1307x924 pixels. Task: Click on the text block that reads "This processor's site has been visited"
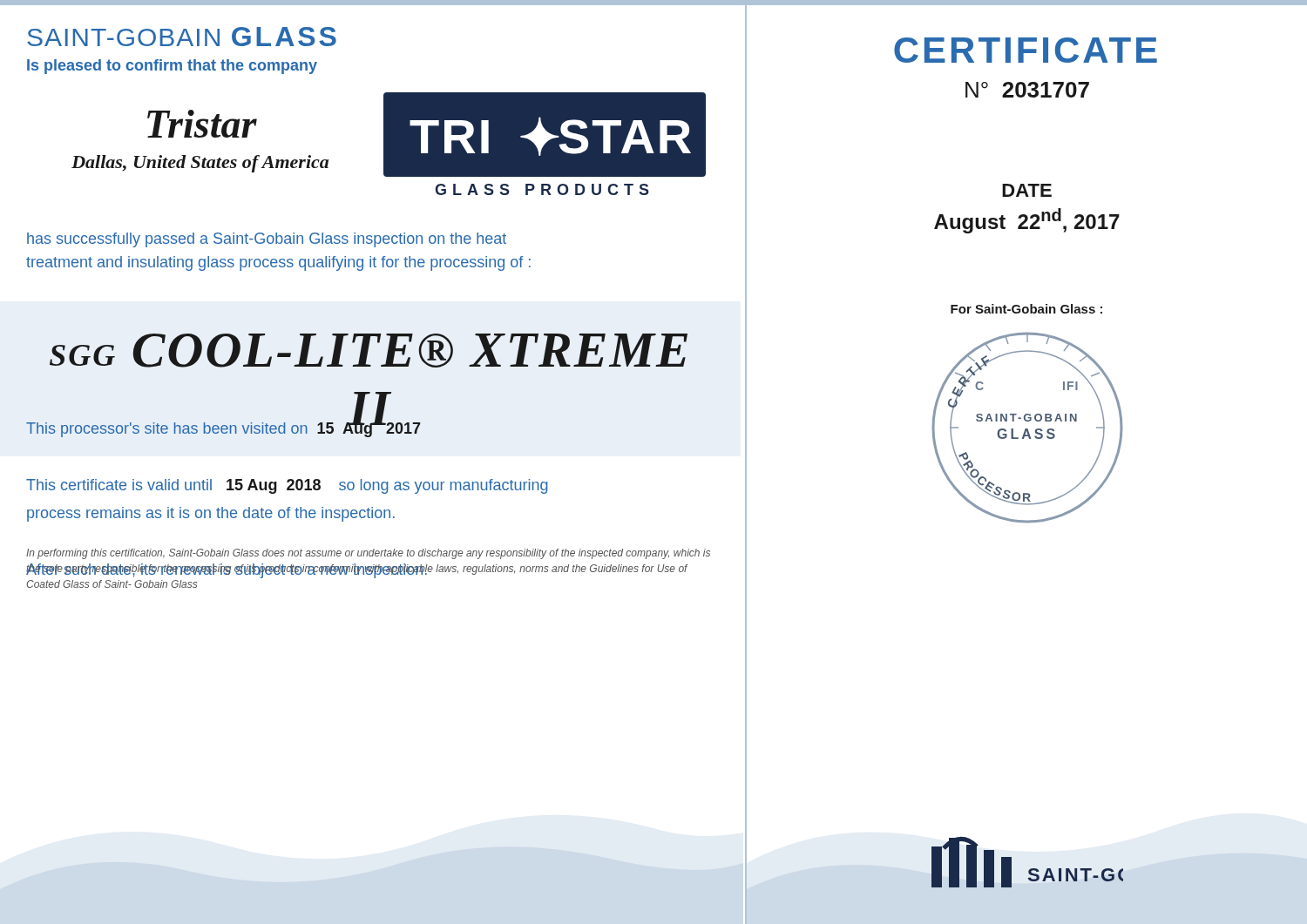point(287,499)
